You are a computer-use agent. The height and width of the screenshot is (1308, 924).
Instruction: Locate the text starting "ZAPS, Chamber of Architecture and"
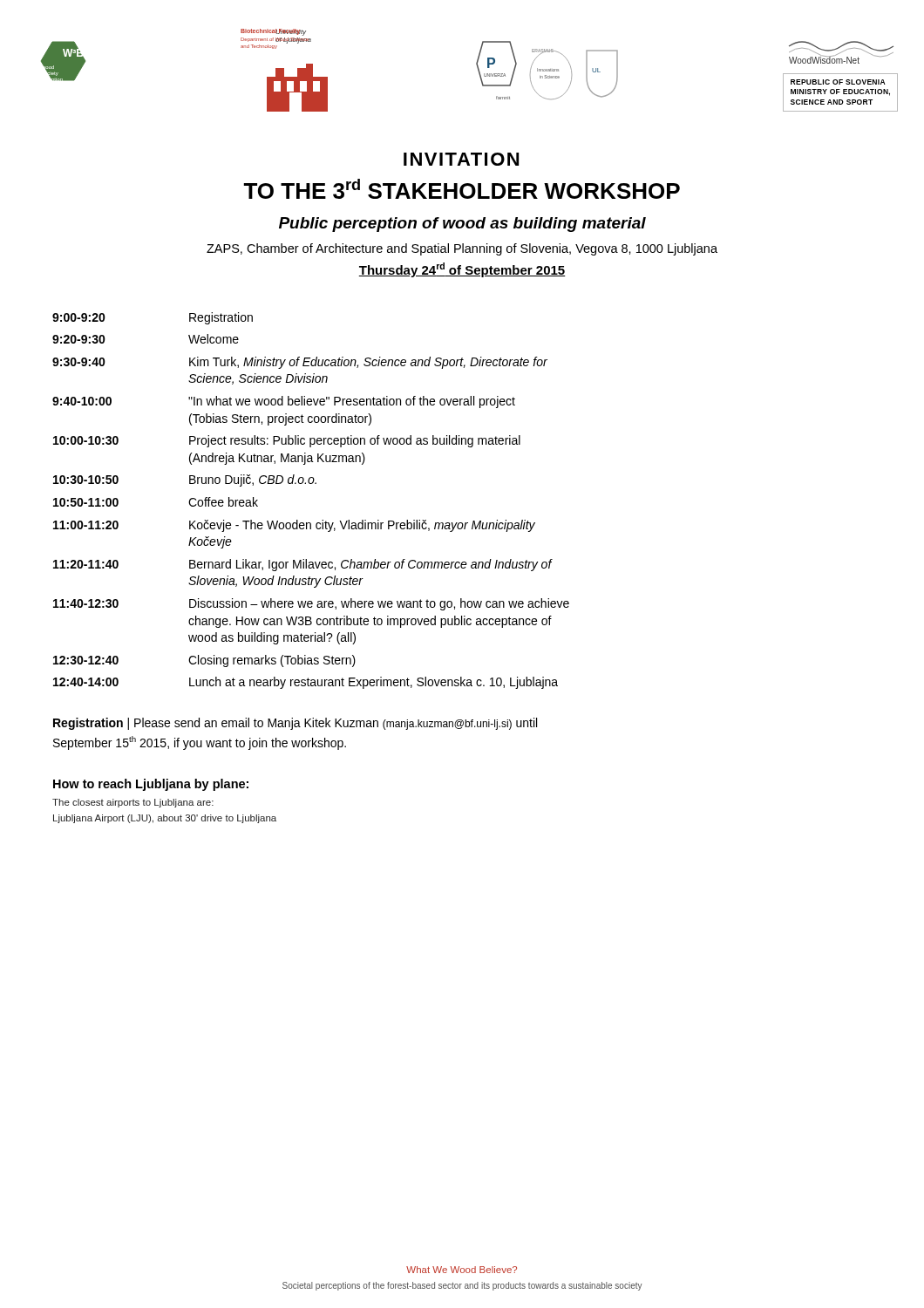tap(462, 248)
